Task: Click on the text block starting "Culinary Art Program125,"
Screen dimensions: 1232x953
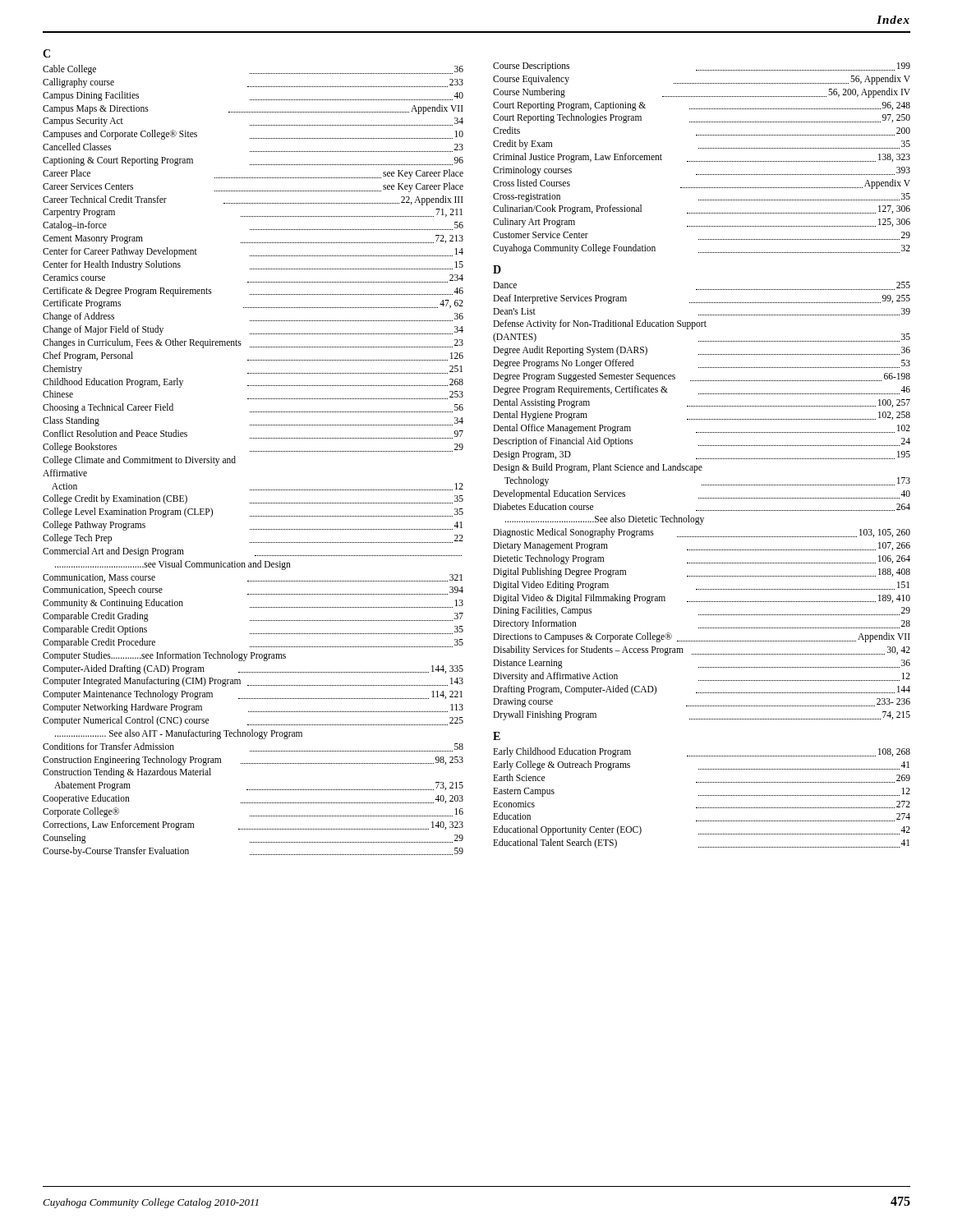Action: pyautogui.click(x=702, y=223)
